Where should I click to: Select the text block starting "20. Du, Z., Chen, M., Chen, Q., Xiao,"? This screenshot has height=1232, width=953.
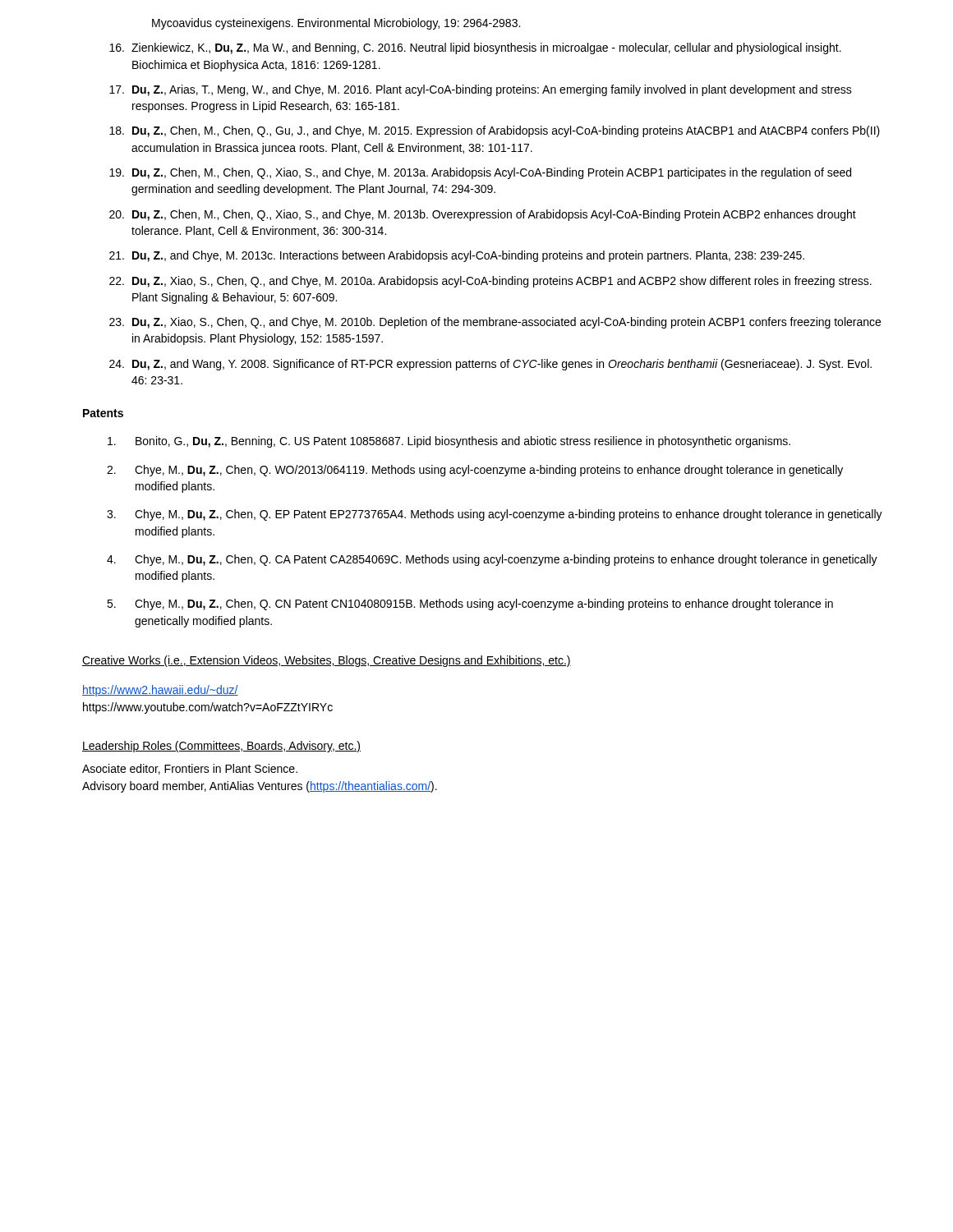click(485, 223)
